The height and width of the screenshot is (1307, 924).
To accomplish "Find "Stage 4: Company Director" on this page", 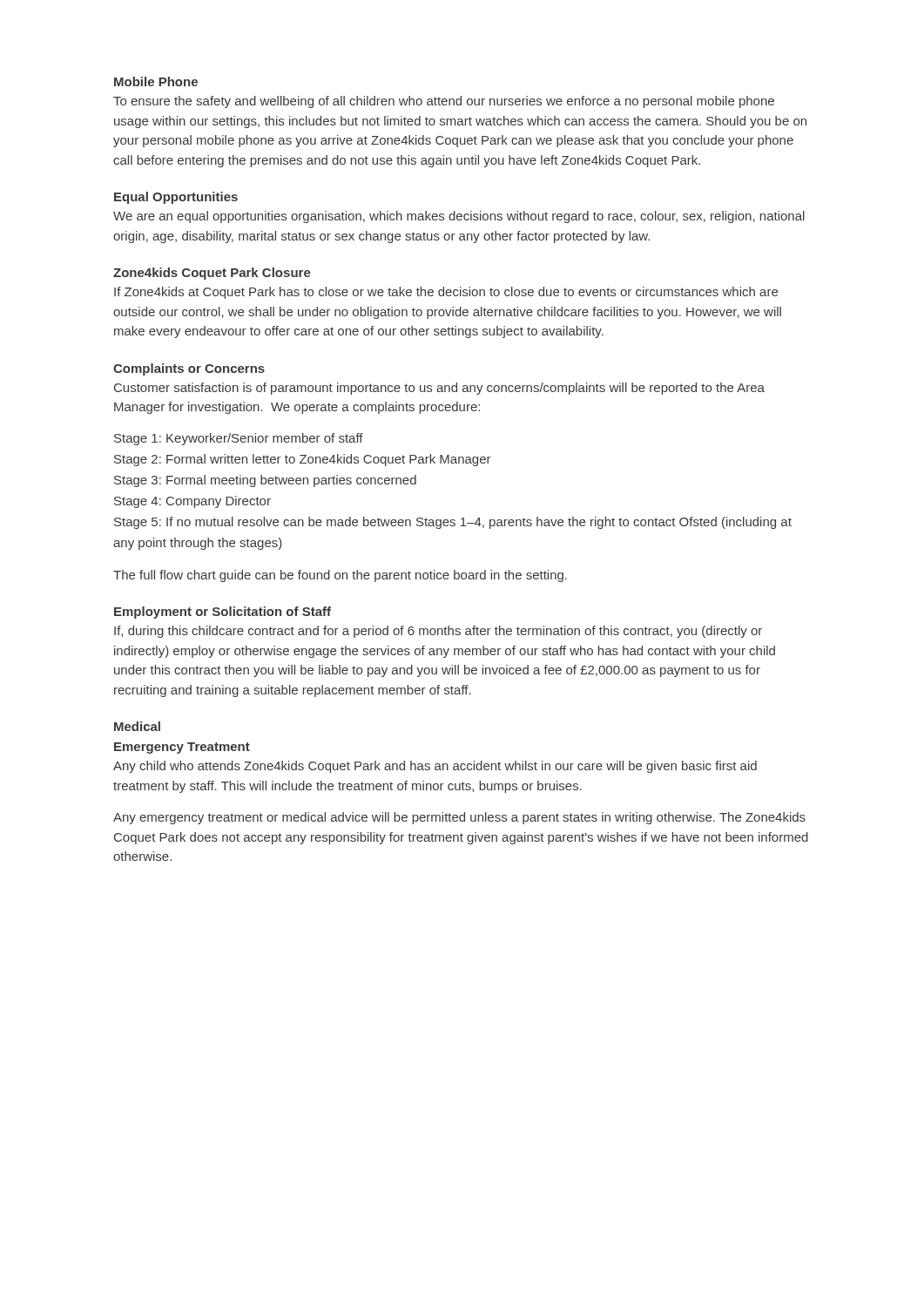I will [192, 500].
